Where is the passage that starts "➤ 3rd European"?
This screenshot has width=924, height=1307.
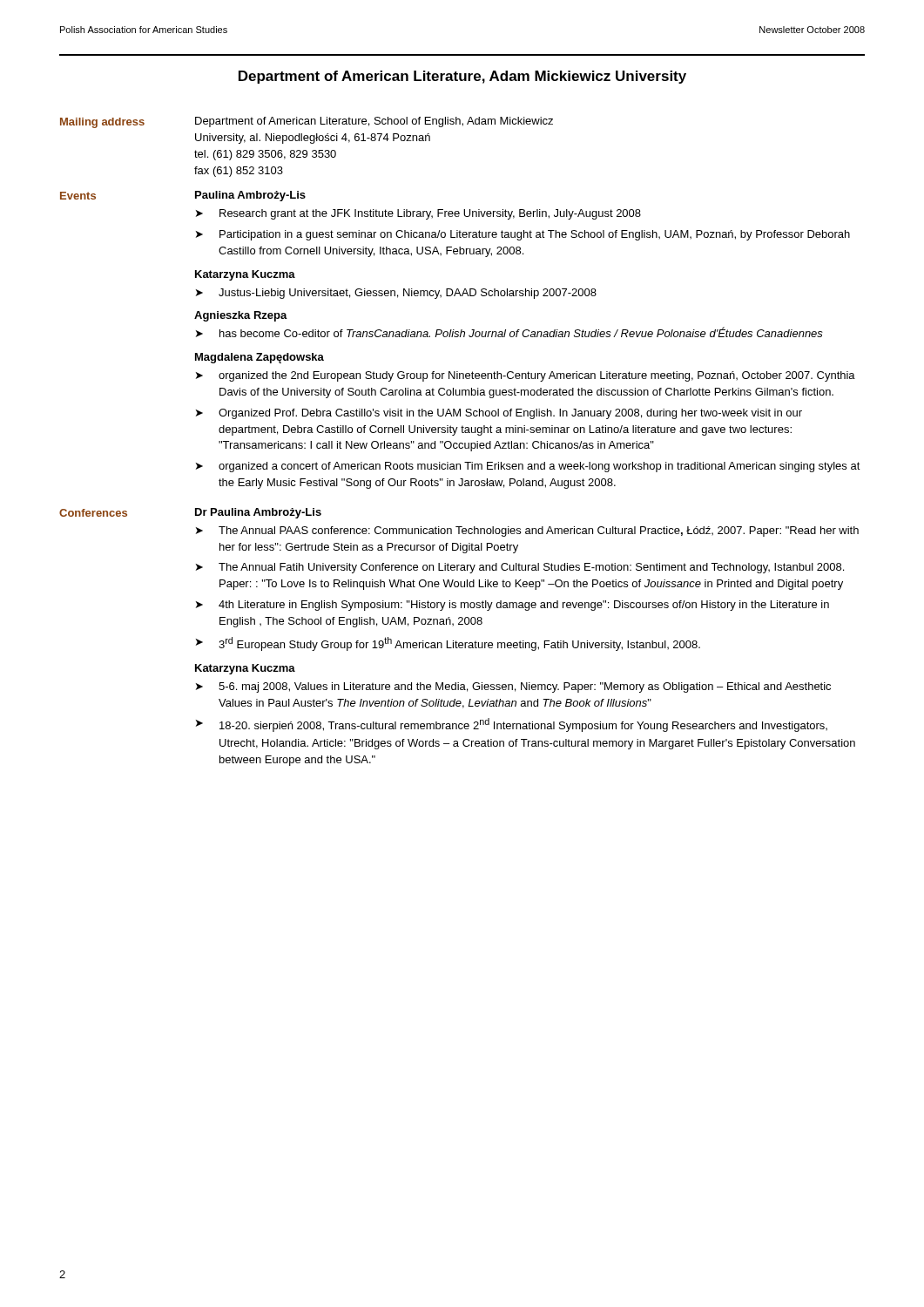coord(529,644)
